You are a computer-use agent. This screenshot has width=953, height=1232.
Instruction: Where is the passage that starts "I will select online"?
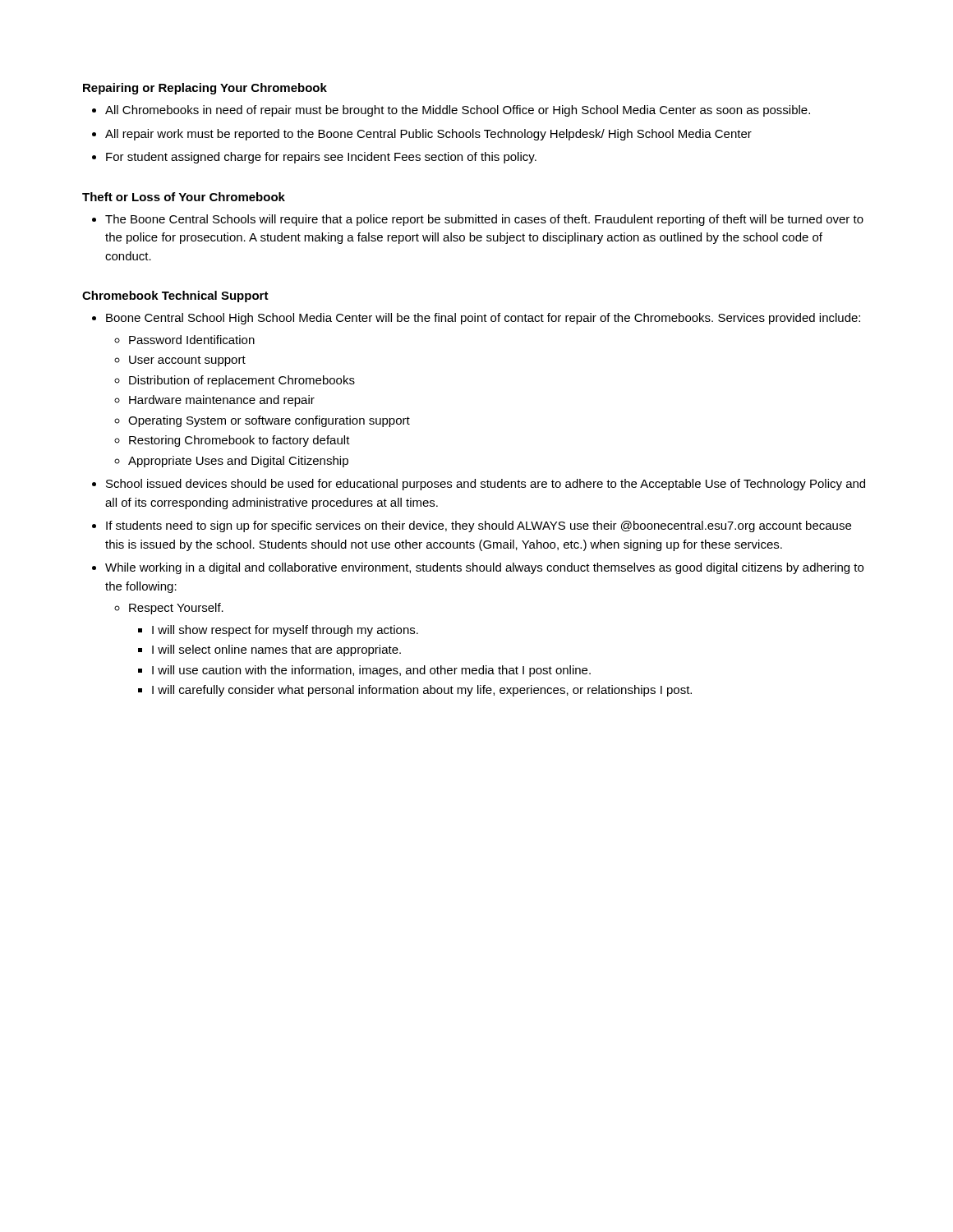[277, 649]
